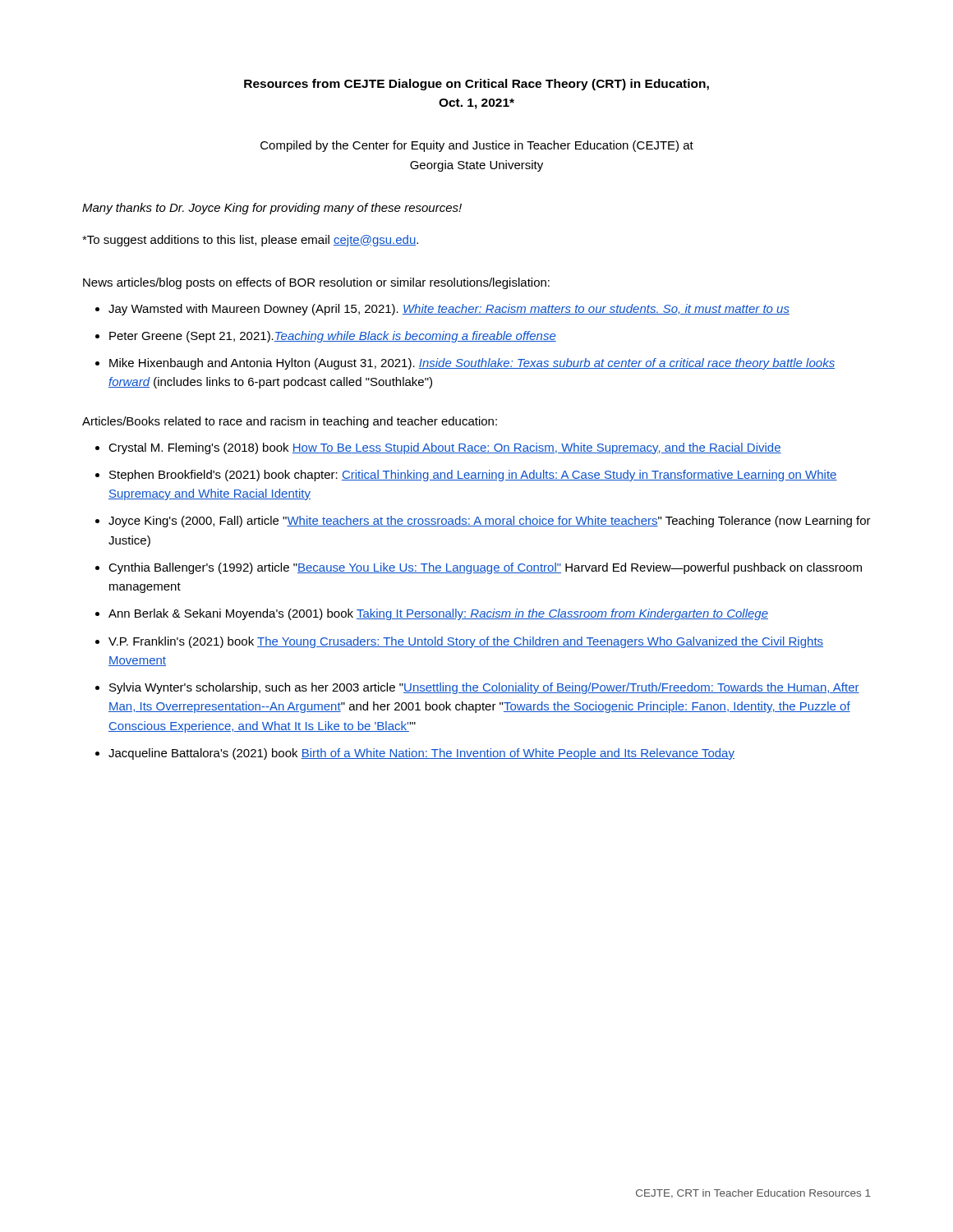Select the list item containing "V.P. Franklin's (2021) book"
This screenshot has width=953, height=1232.
(466, 650)
